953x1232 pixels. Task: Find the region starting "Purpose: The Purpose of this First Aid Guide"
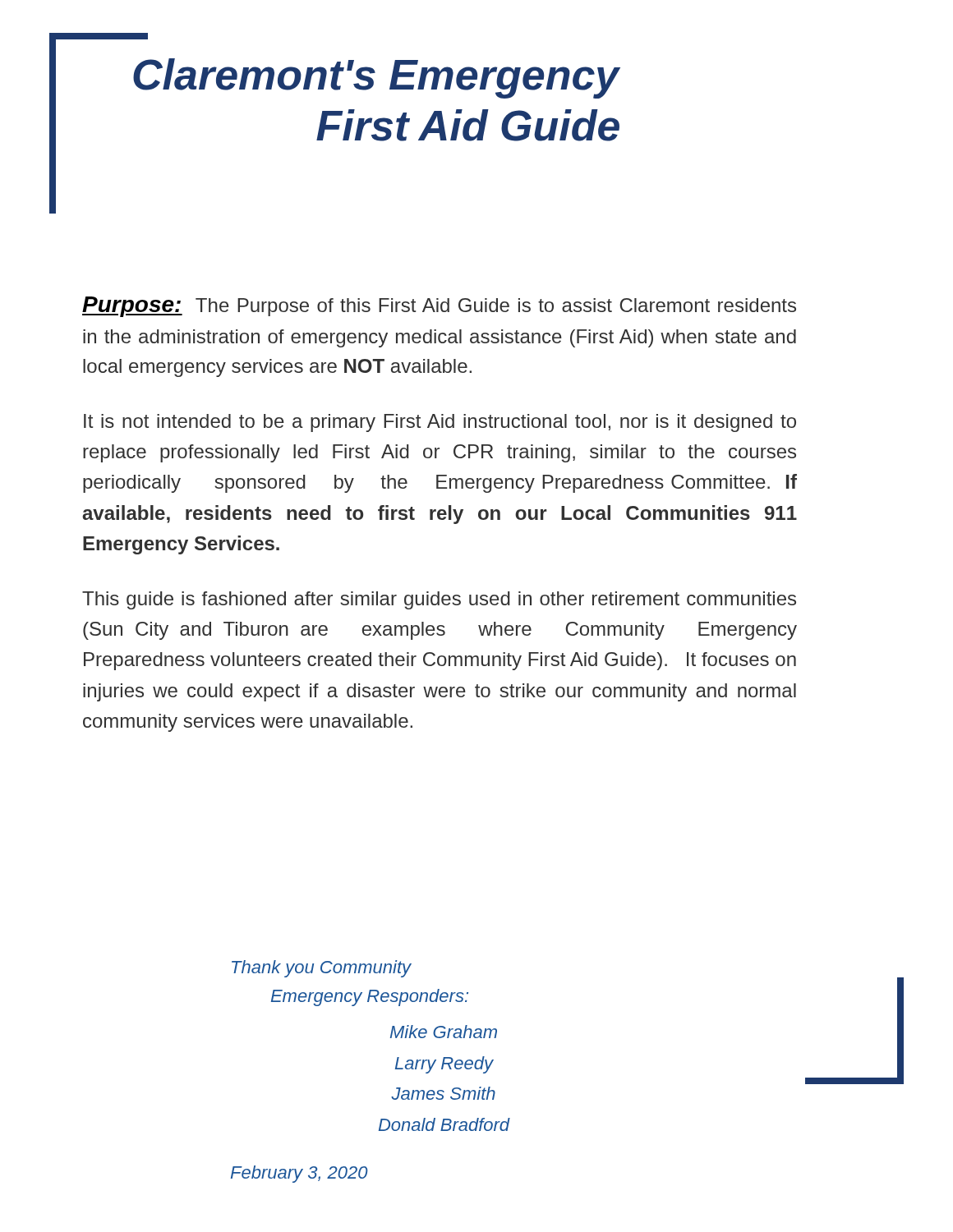tap(440, 334)
